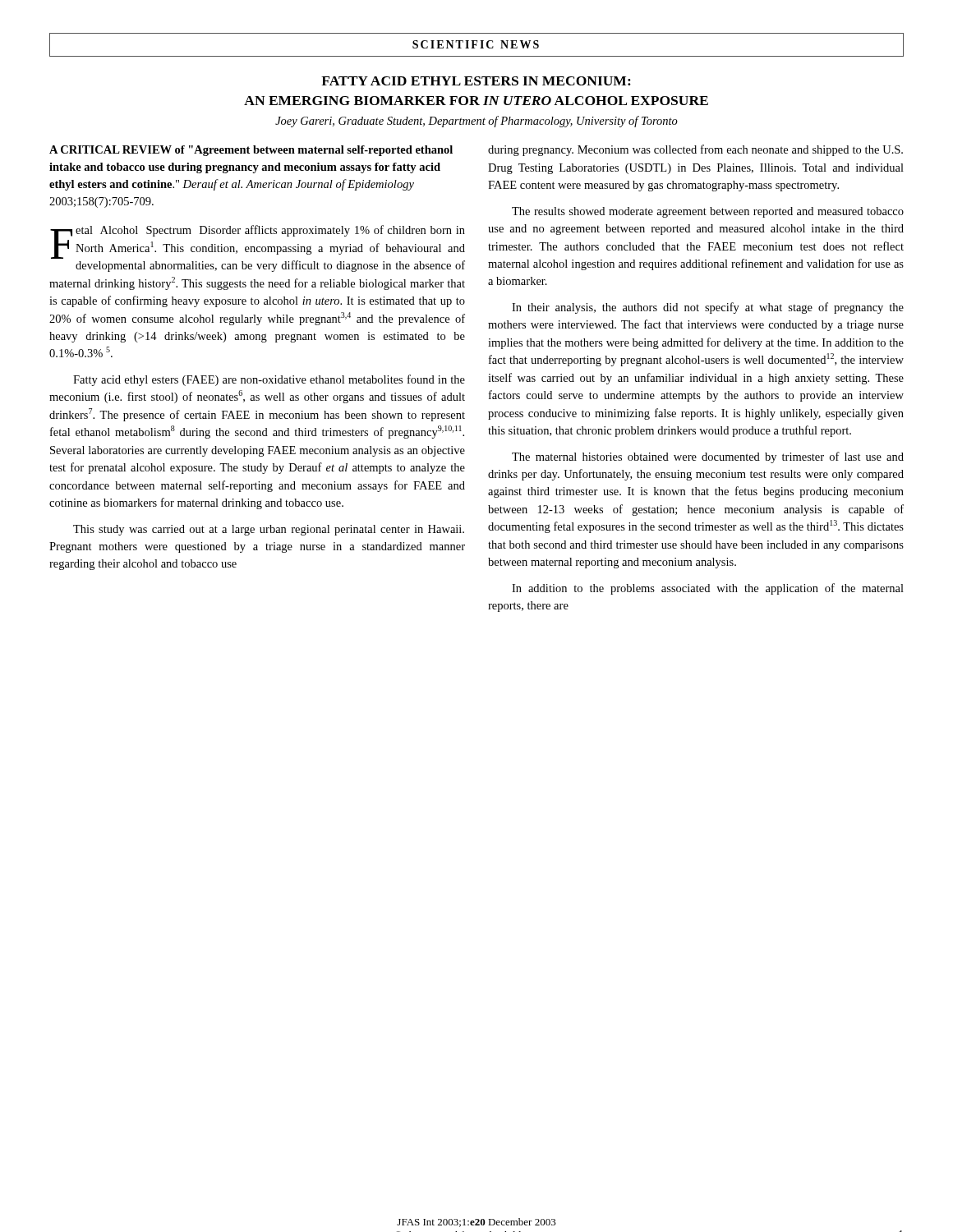Image resolution: width=953 pixels, height=1232 pixels.
Task: Find the text block that reads "during pregnancy. Meconium was collected from each"
Action: tap(696, 167)
